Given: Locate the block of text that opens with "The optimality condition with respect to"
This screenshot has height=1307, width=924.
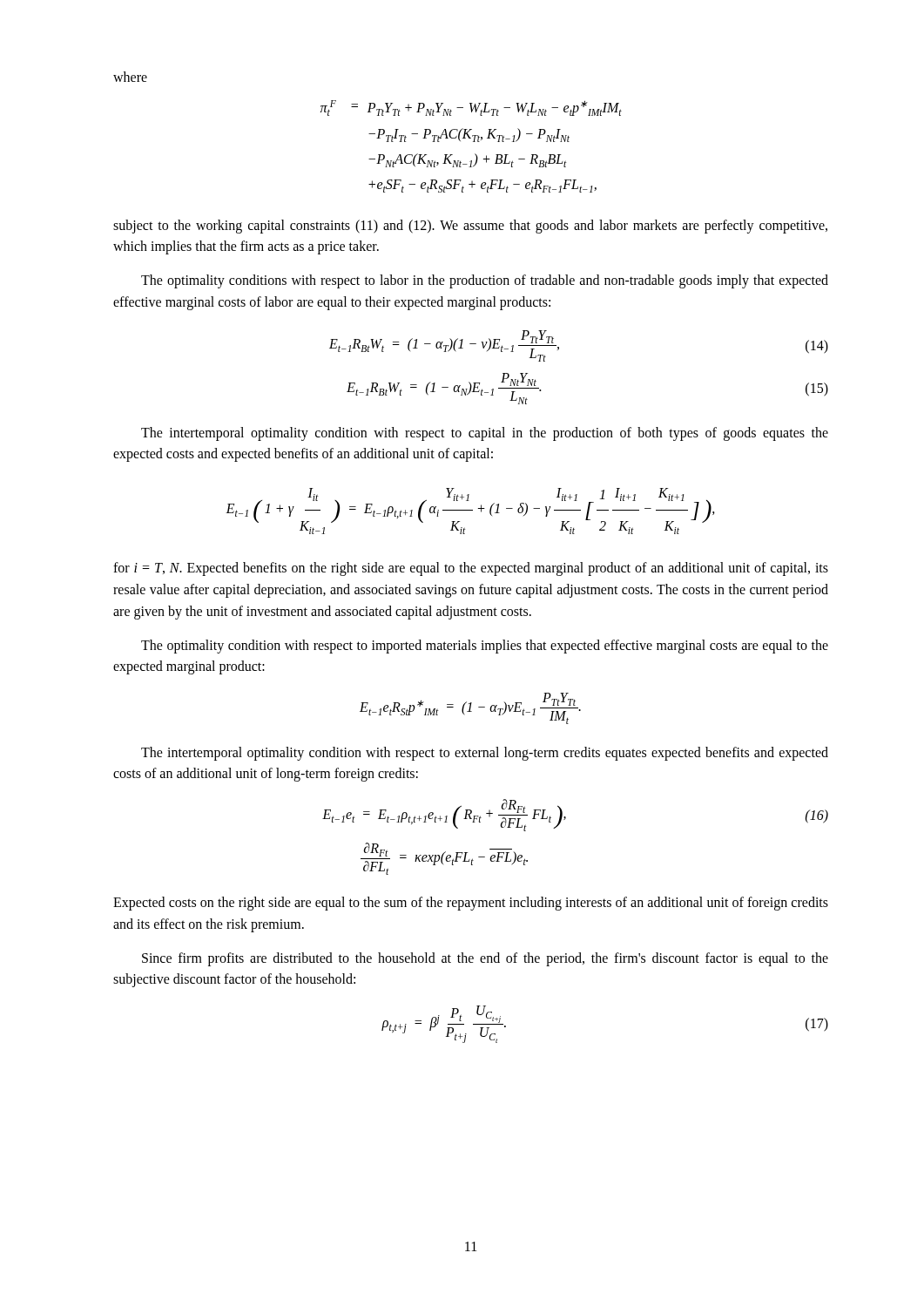Looking at the screenshot, I should point(471,656).
